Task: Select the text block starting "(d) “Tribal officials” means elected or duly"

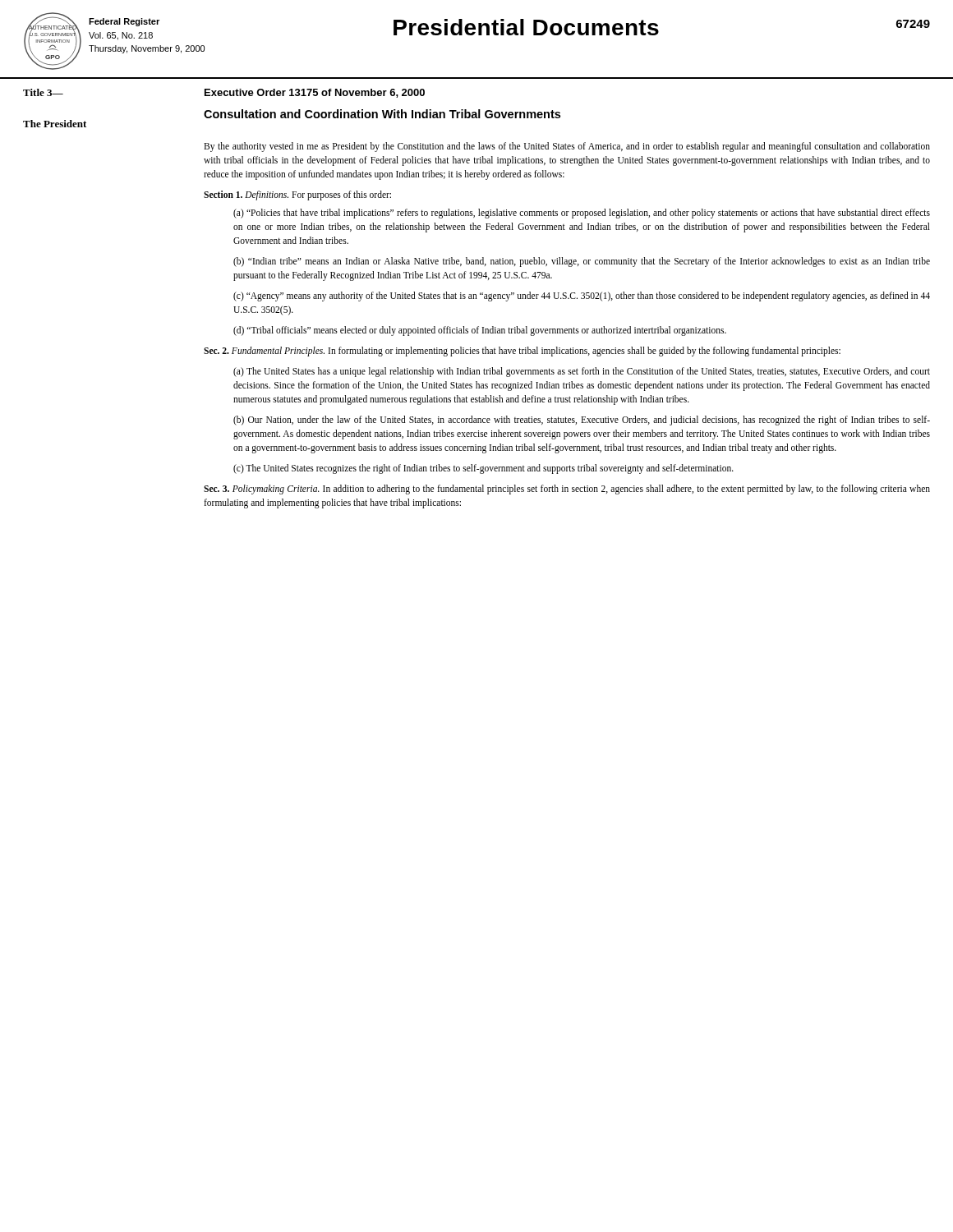Action: point(480,330)
